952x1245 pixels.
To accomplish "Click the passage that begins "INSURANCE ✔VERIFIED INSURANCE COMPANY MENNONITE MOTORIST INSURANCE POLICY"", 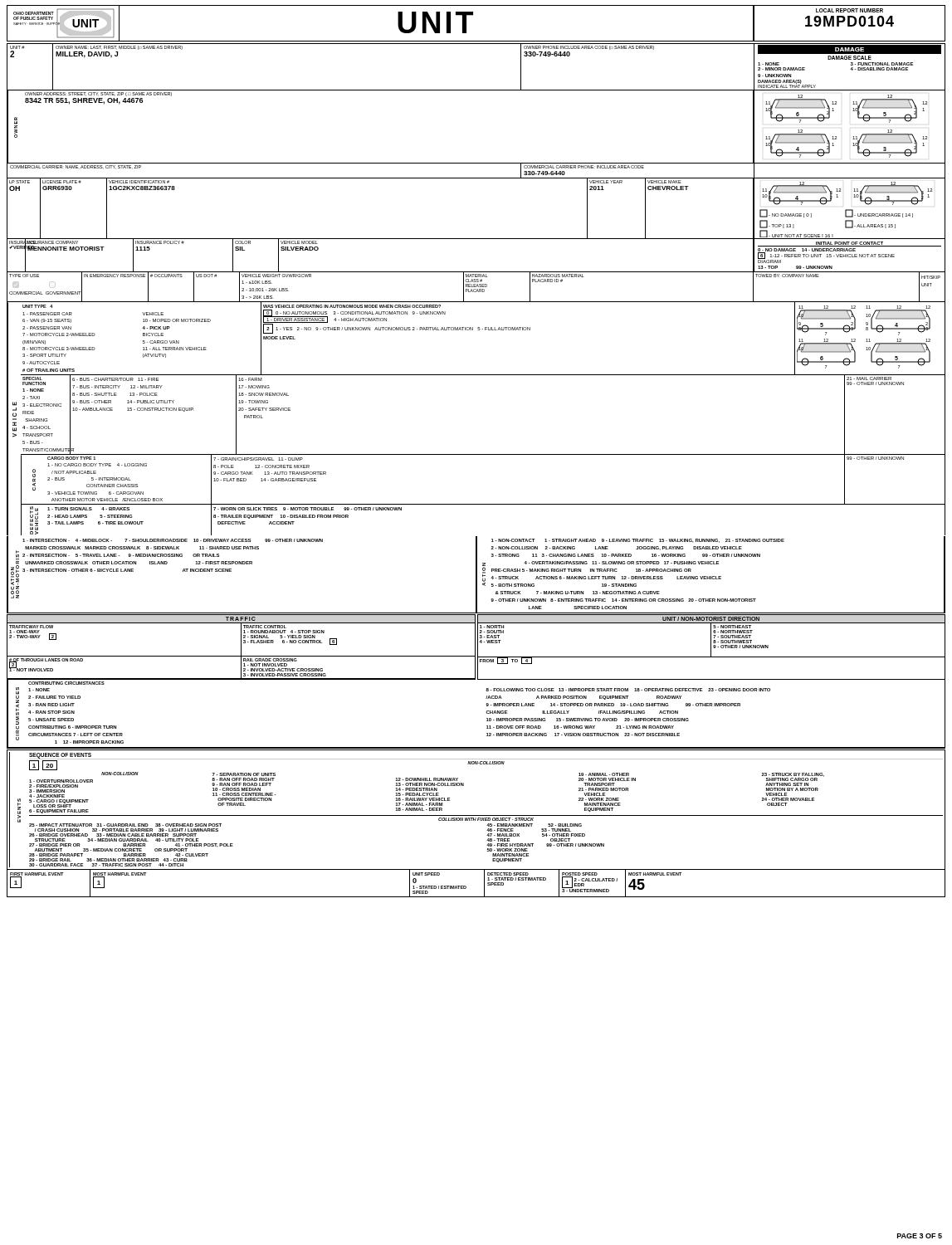I will 476,255.
